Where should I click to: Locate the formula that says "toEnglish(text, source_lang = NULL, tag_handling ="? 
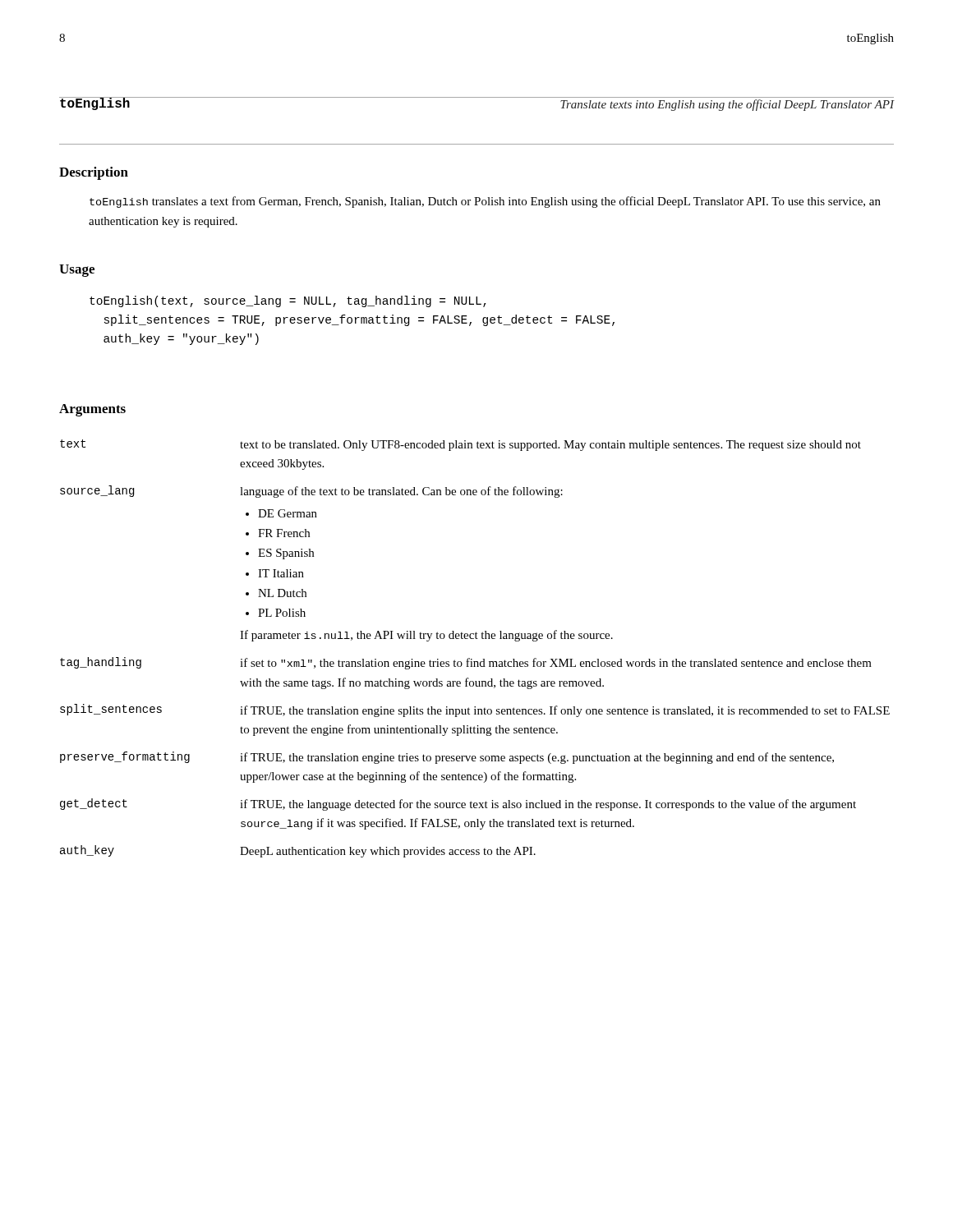tap(353, 320)
